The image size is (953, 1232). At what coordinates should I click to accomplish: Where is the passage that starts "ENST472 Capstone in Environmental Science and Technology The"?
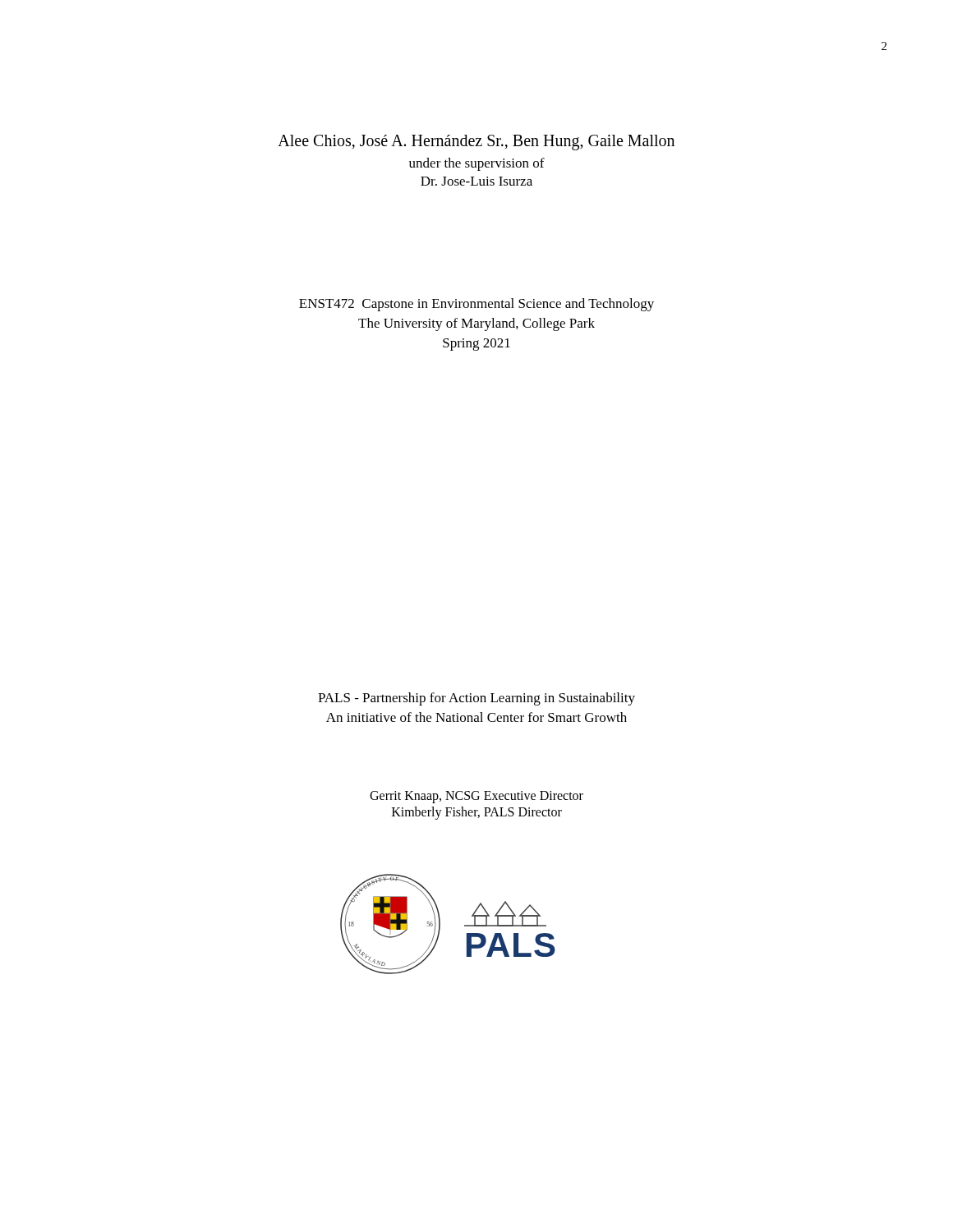coord(476,324)
